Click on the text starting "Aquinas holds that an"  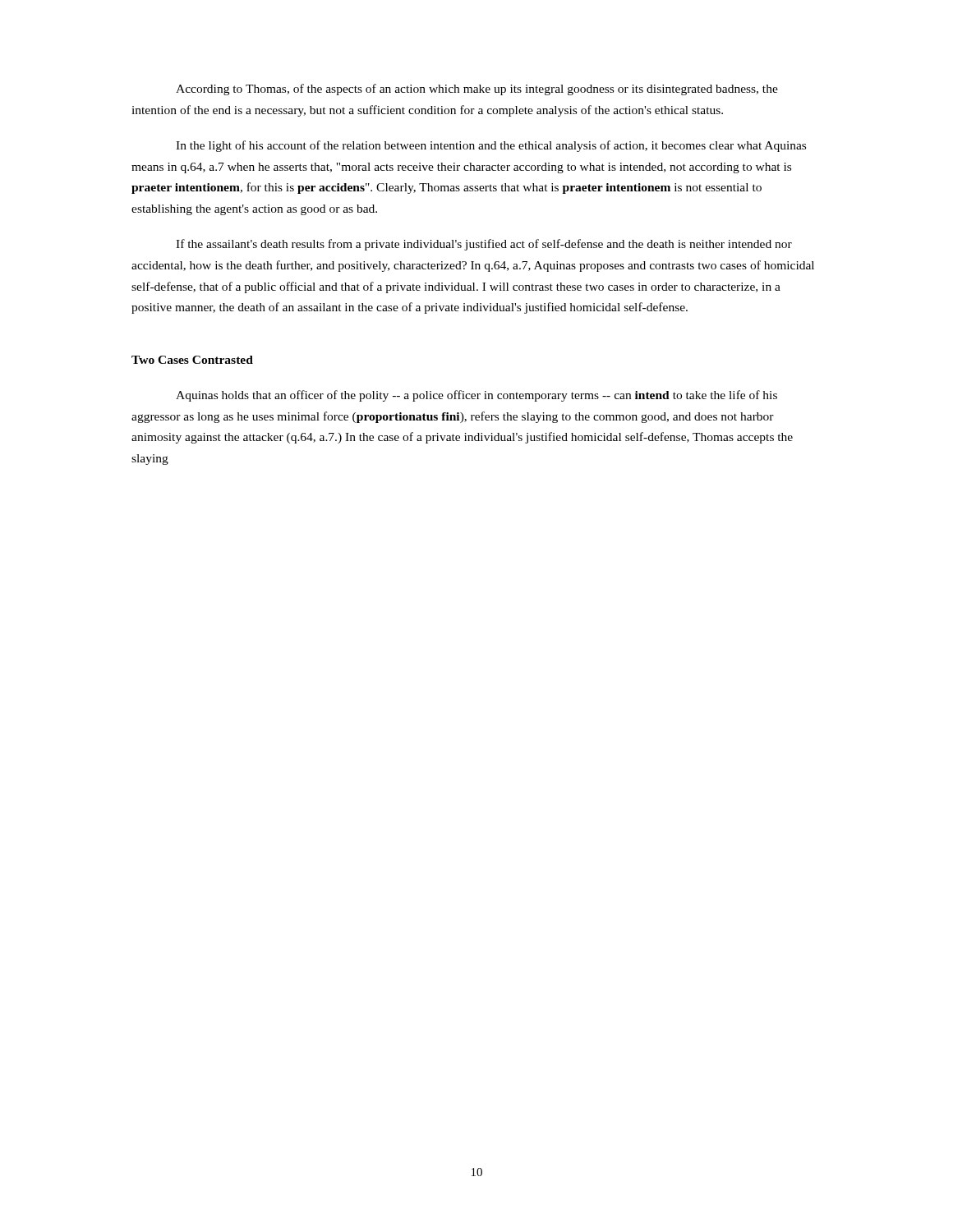pyautogui.click(x=476, y=427)
